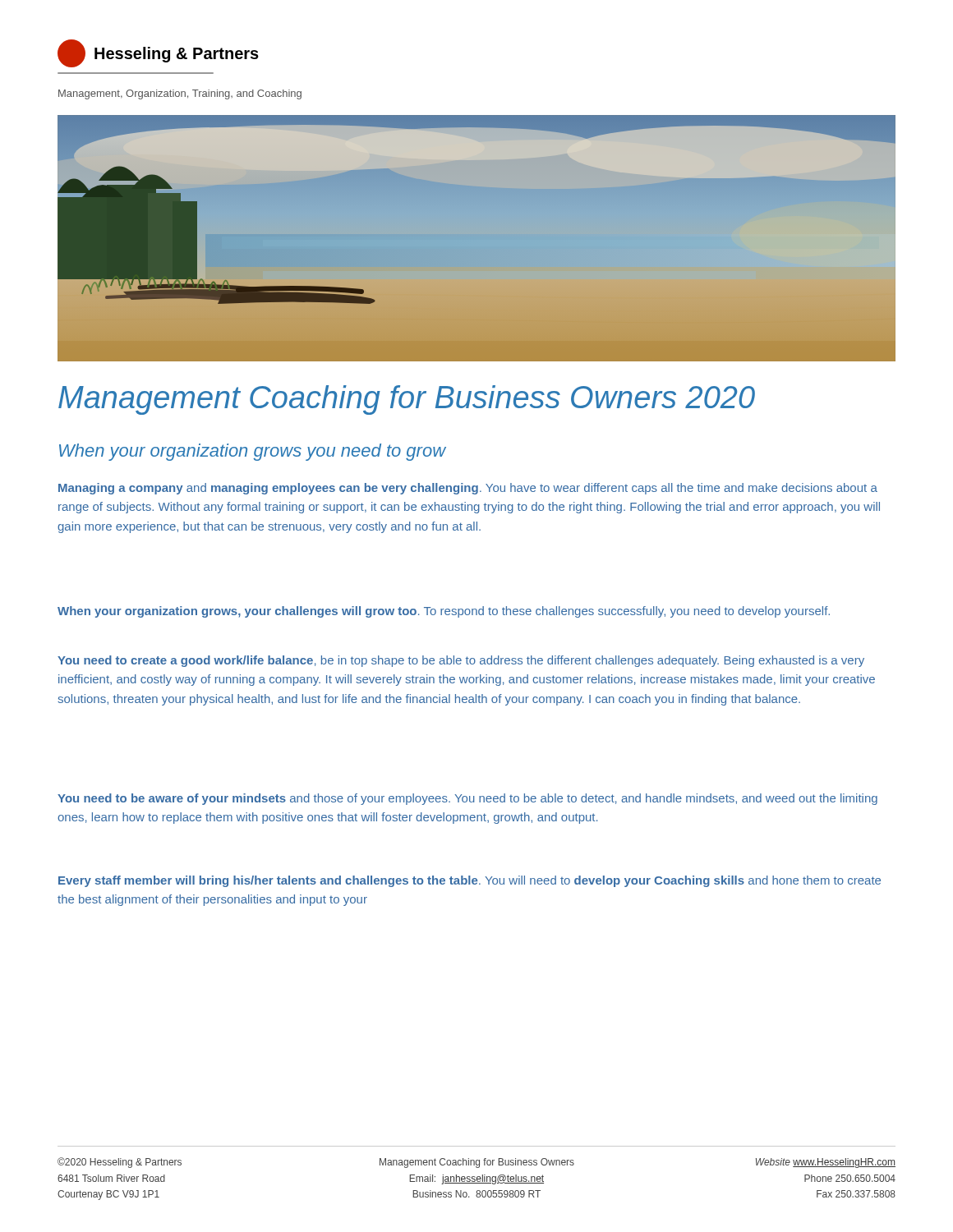Navigate to the element starting "Managing a company and"

469,507
